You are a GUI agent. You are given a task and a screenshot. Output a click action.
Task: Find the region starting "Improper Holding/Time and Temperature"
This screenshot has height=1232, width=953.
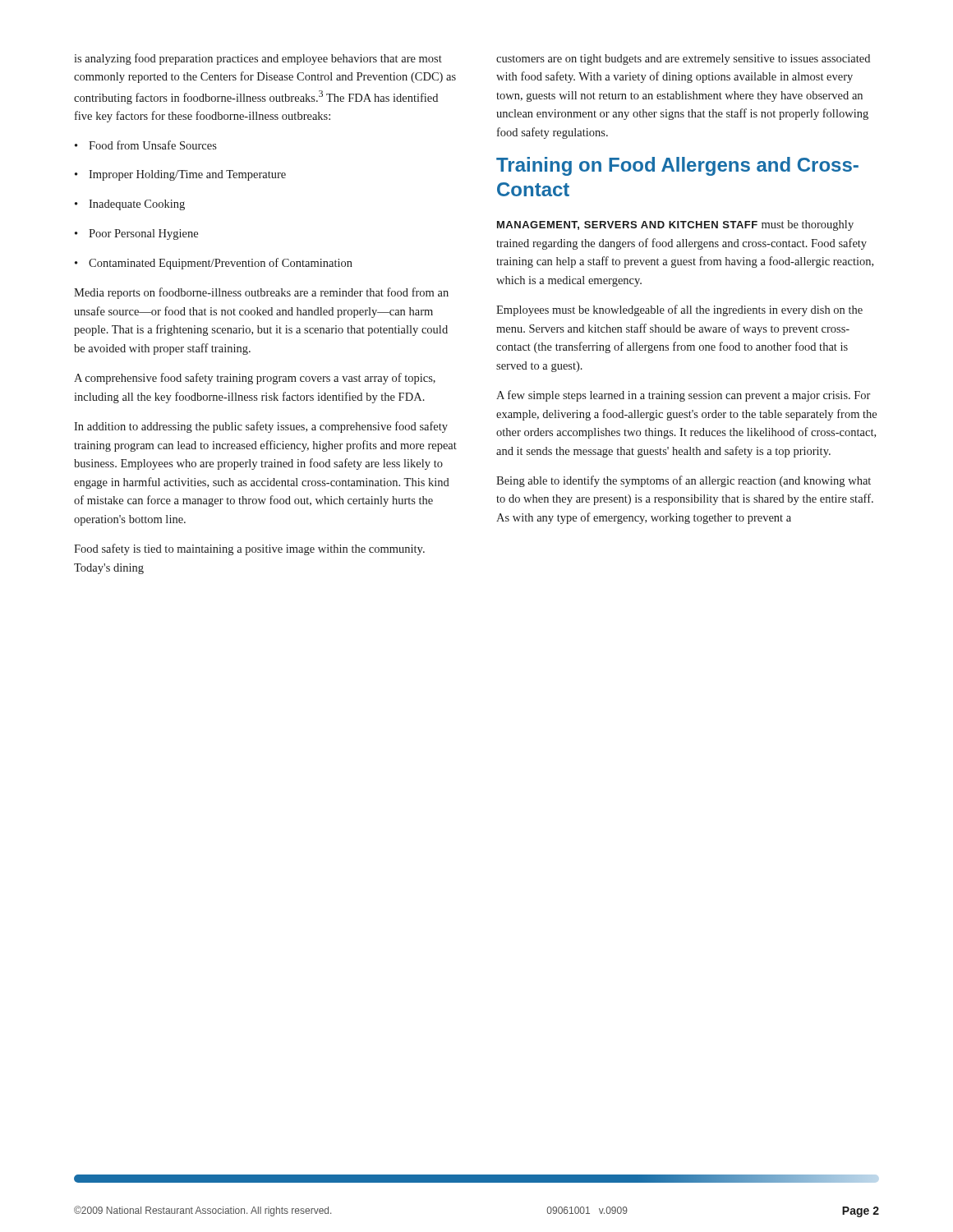(x=265, y=175)
